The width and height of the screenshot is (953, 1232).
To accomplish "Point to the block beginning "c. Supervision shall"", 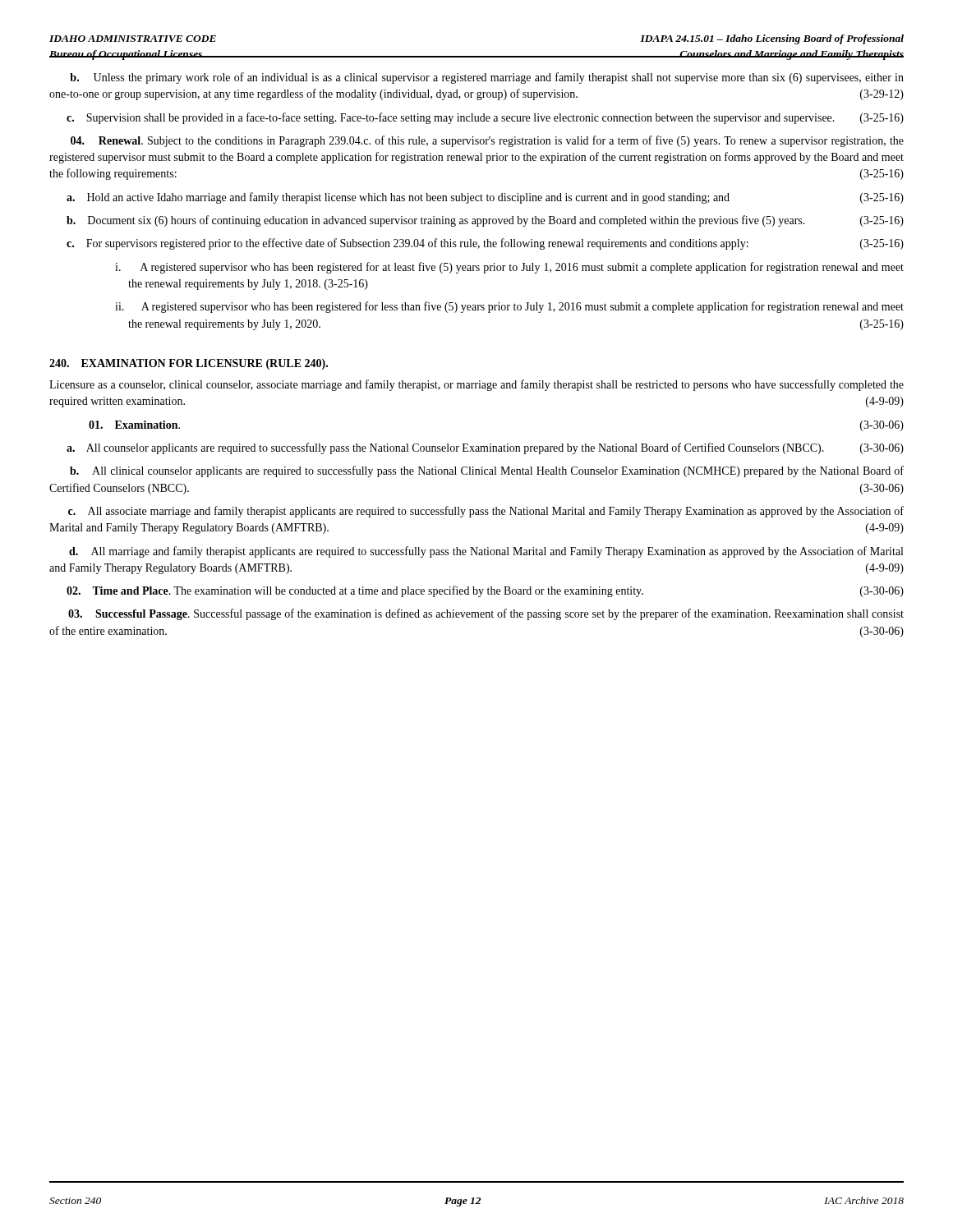I will tap(476, 118).
